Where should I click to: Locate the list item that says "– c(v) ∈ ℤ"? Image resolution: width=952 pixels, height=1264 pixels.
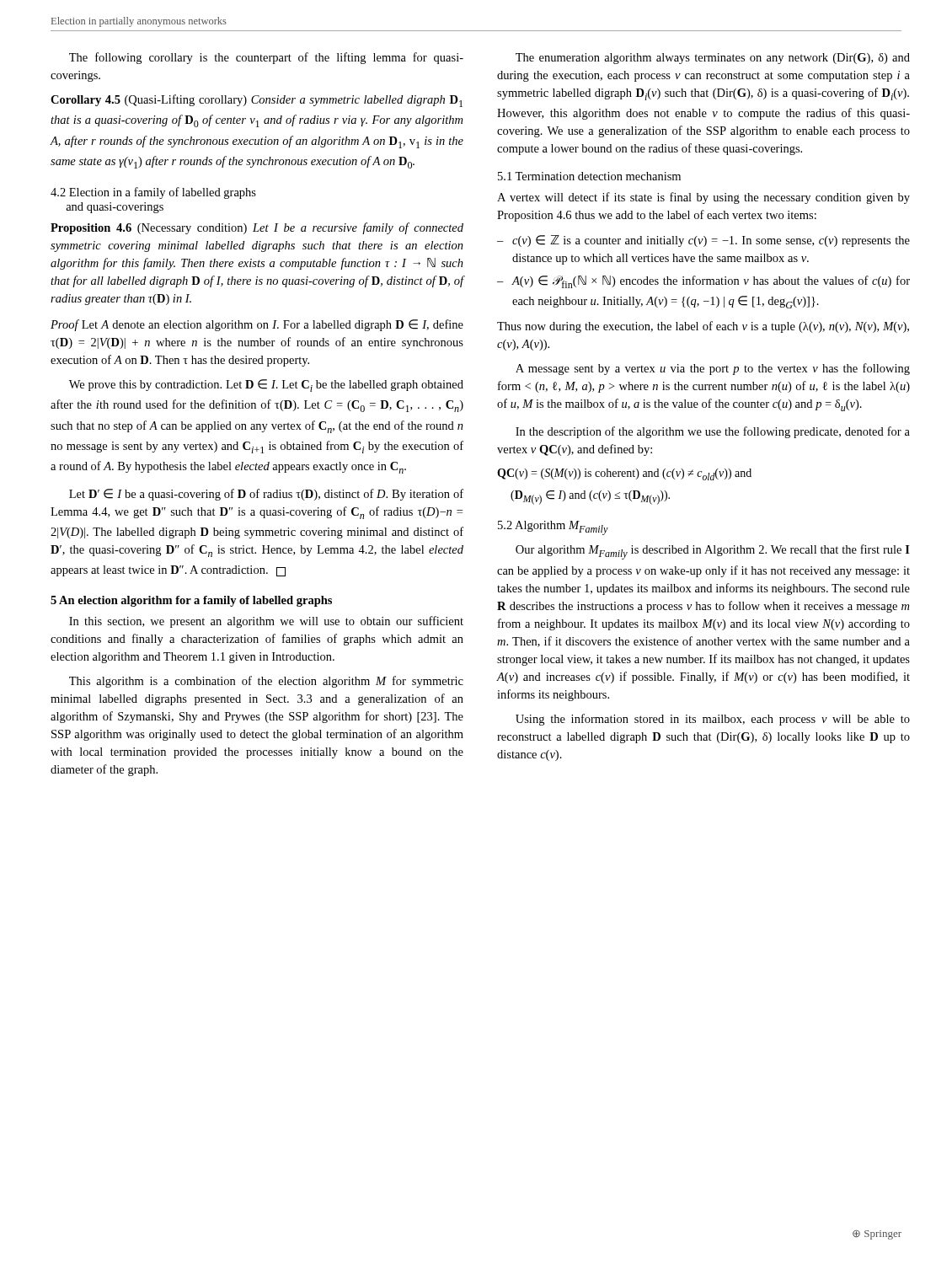pos(703,249)
